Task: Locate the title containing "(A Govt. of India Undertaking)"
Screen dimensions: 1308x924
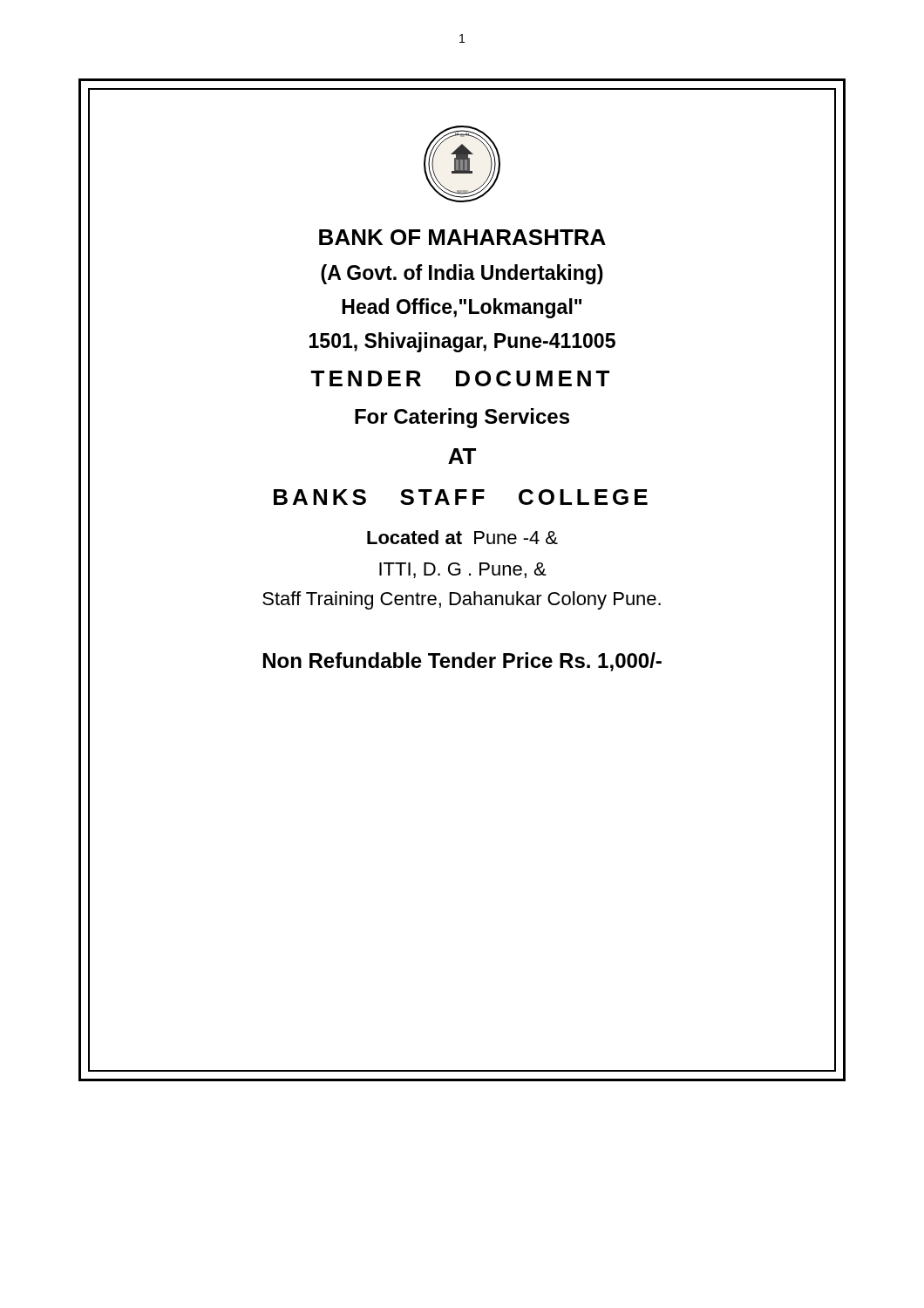Action: pos(462,273)
